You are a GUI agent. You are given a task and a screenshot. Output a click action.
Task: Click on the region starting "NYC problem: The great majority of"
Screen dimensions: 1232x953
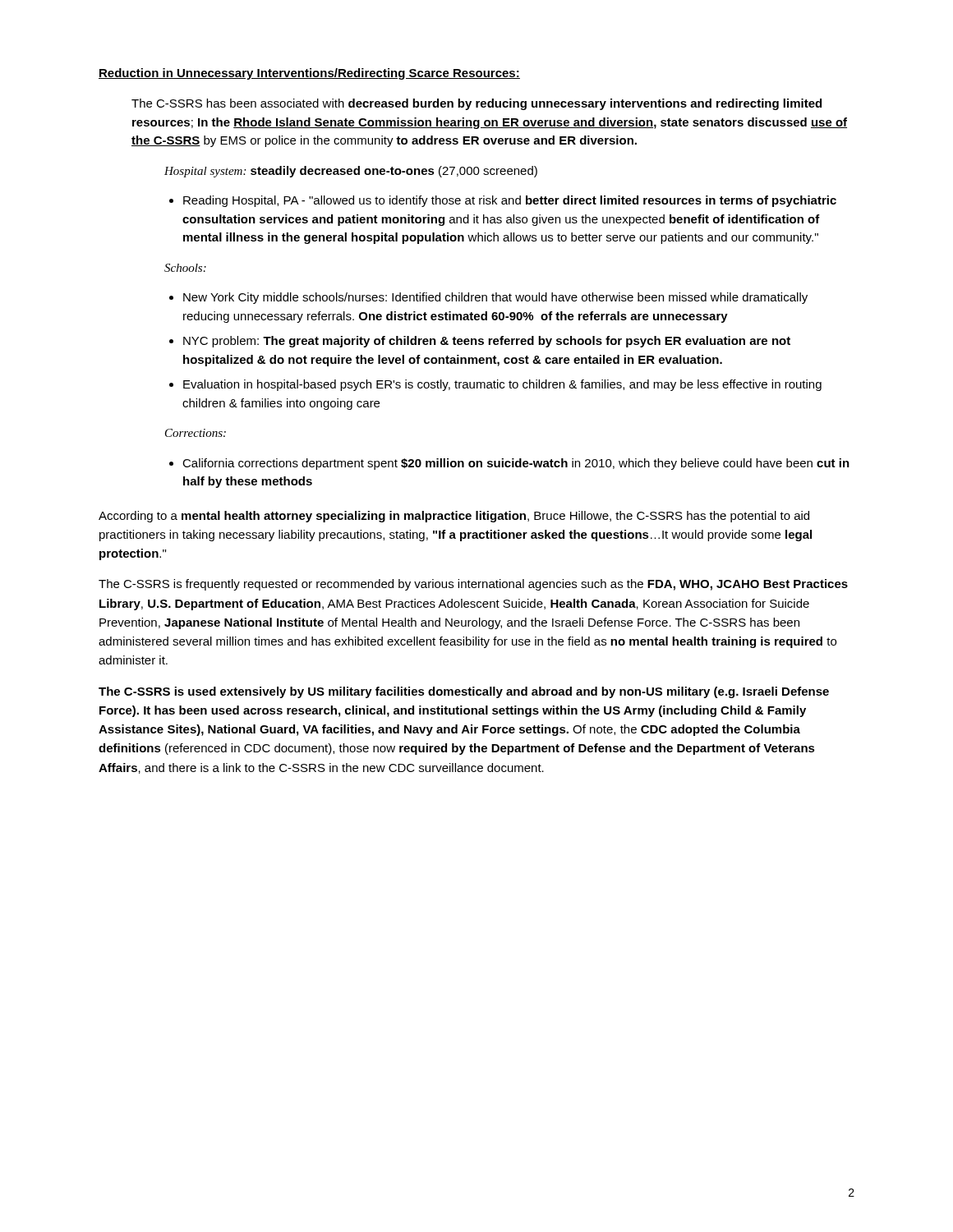(486, 350)
